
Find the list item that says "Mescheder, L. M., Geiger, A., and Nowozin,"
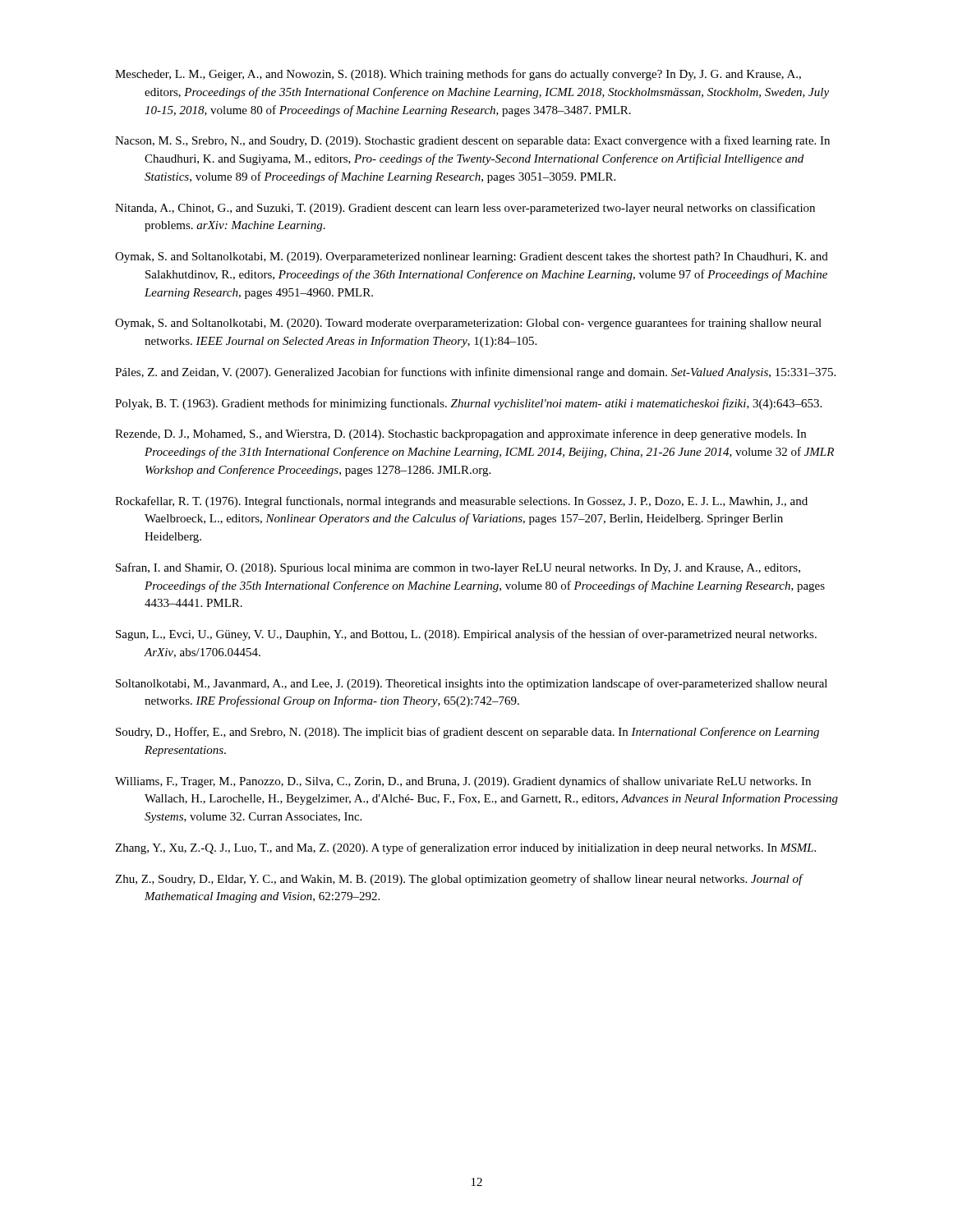coord(472,92)
